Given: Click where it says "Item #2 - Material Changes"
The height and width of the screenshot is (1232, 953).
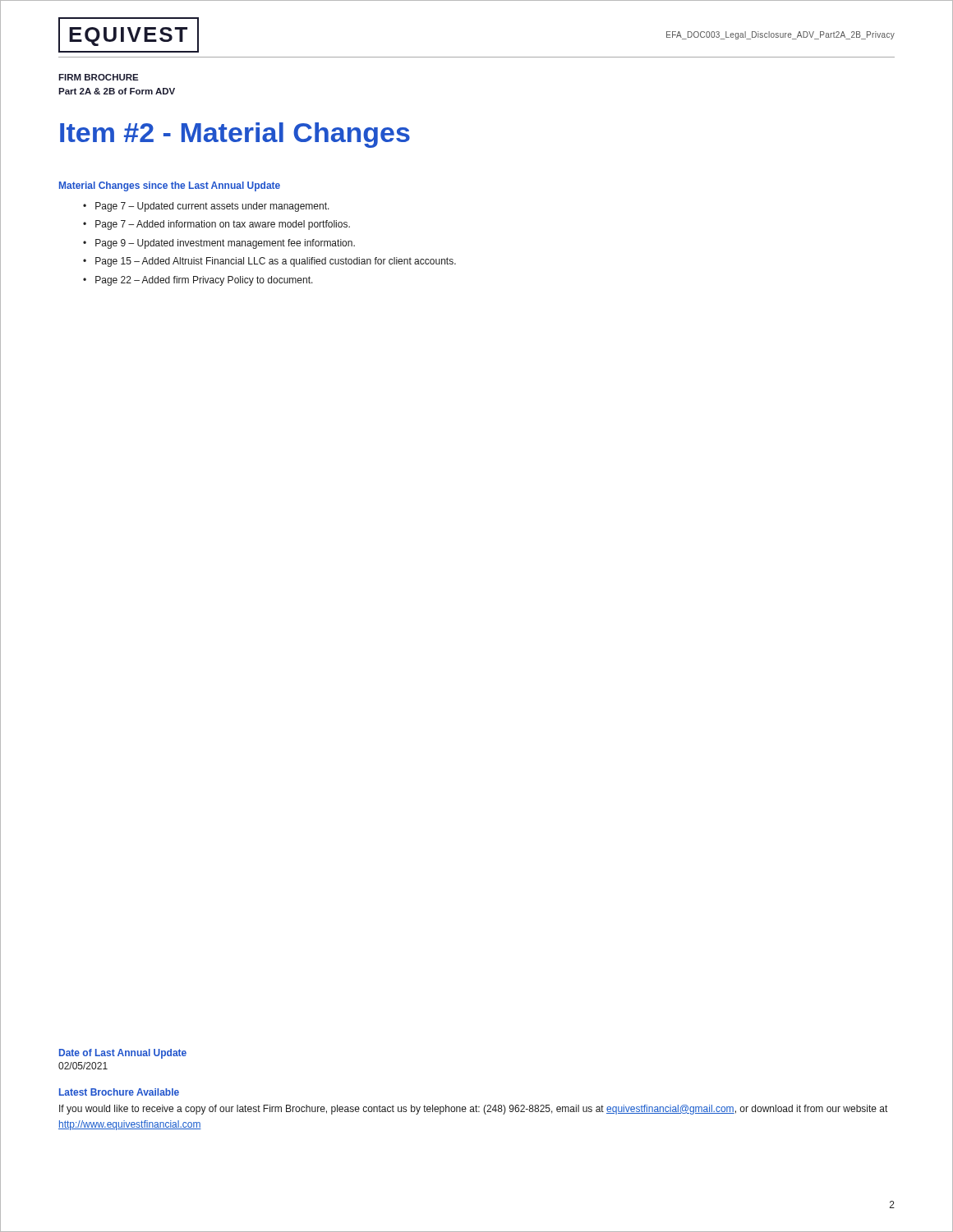Looking at the screenshot, I should click(x=235, y=135).
